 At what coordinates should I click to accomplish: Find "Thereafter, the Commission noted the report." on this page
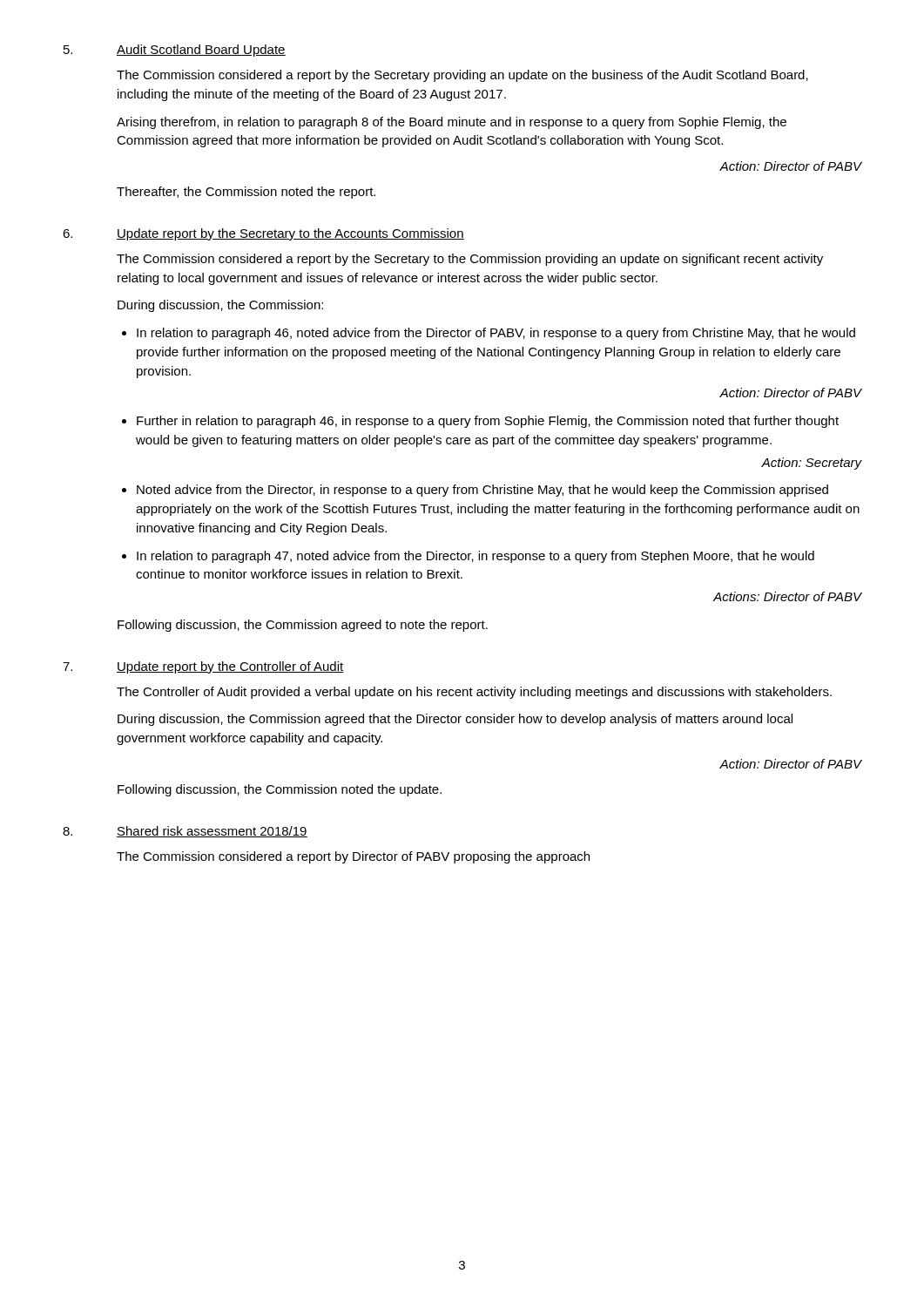(x=247, y=191)
